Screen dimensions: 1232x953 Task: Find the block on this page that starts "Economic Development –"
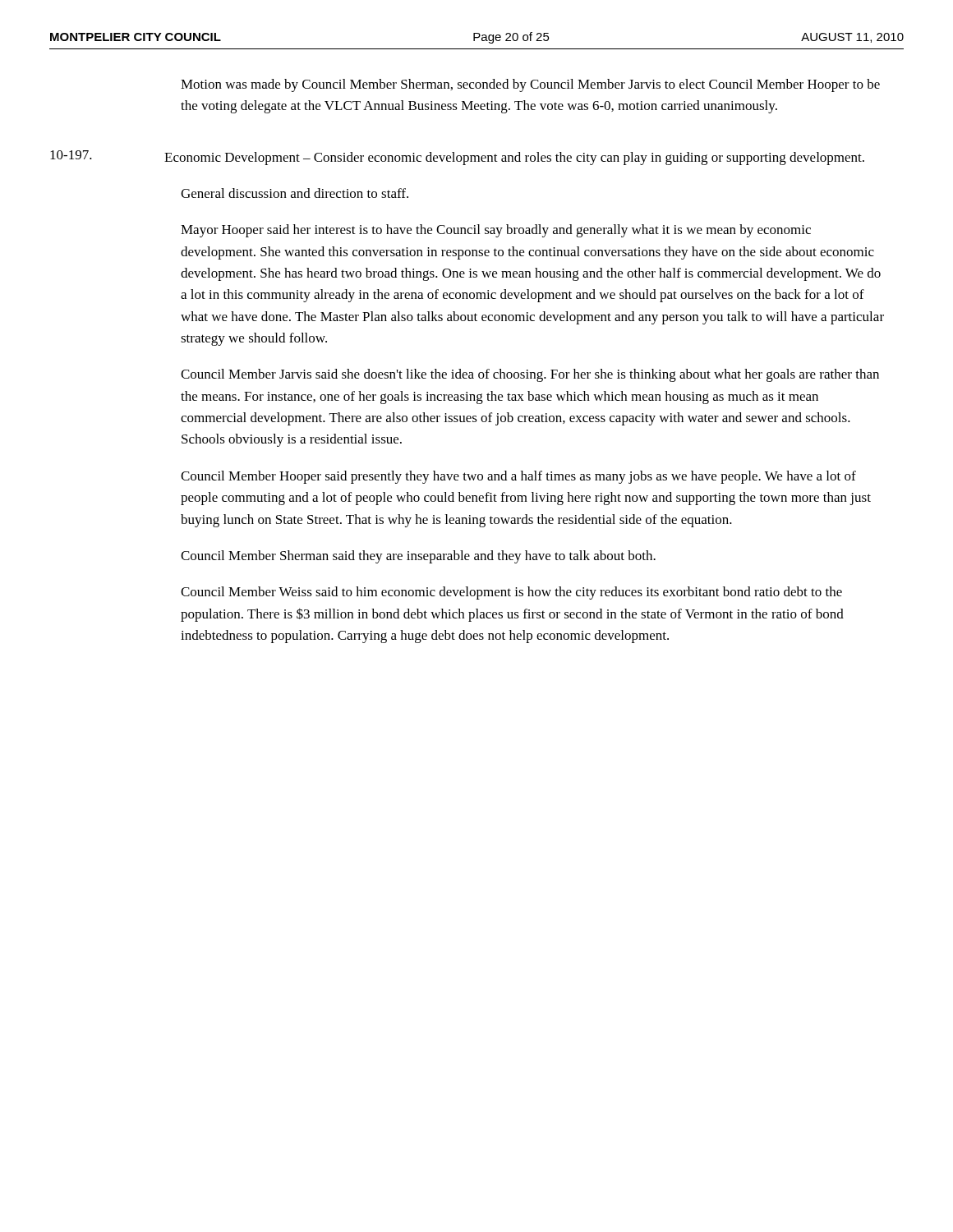[x=515, y=157]
